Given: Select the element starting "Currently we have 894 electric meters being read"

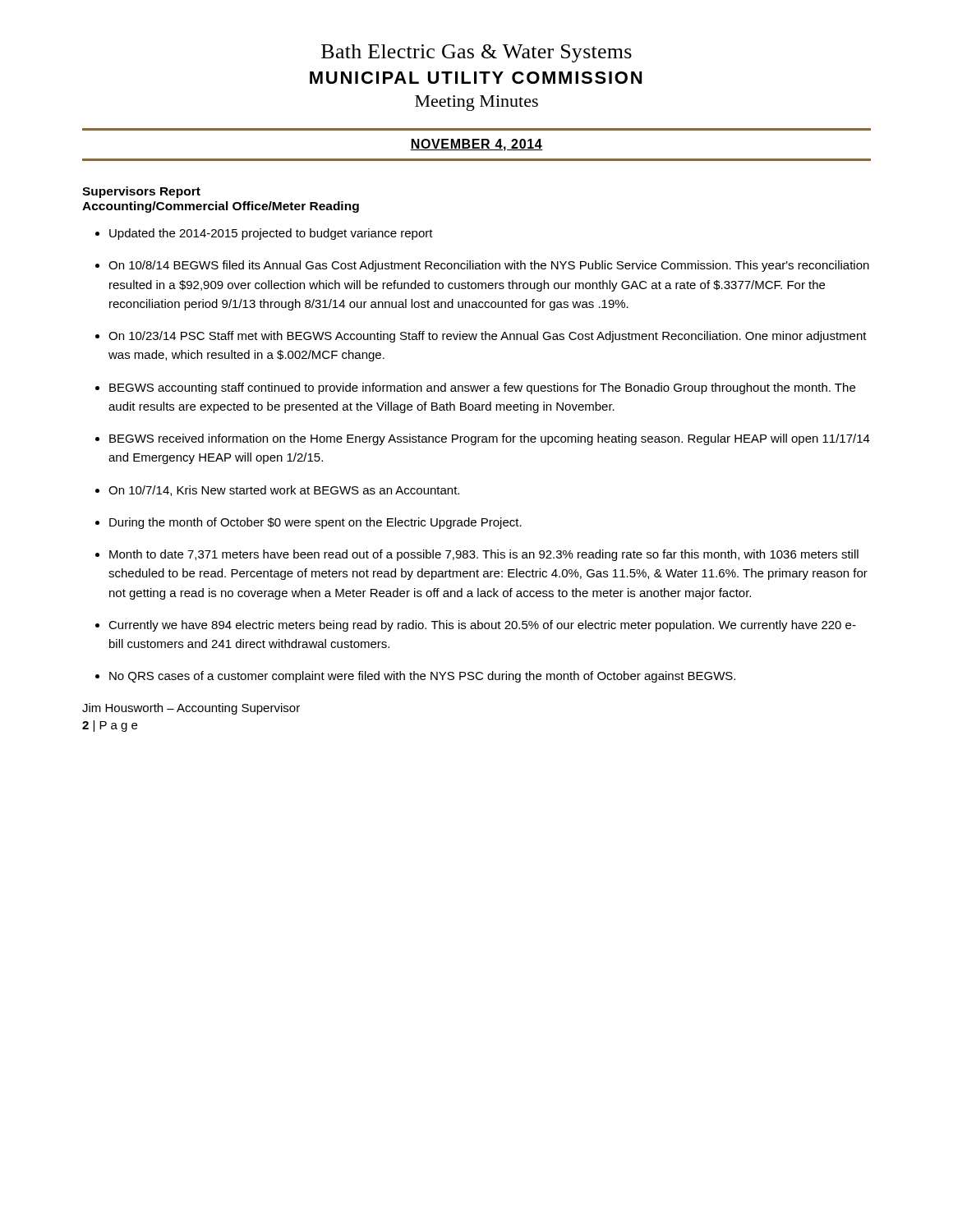Looking at the screenshot, I should 482,634.
